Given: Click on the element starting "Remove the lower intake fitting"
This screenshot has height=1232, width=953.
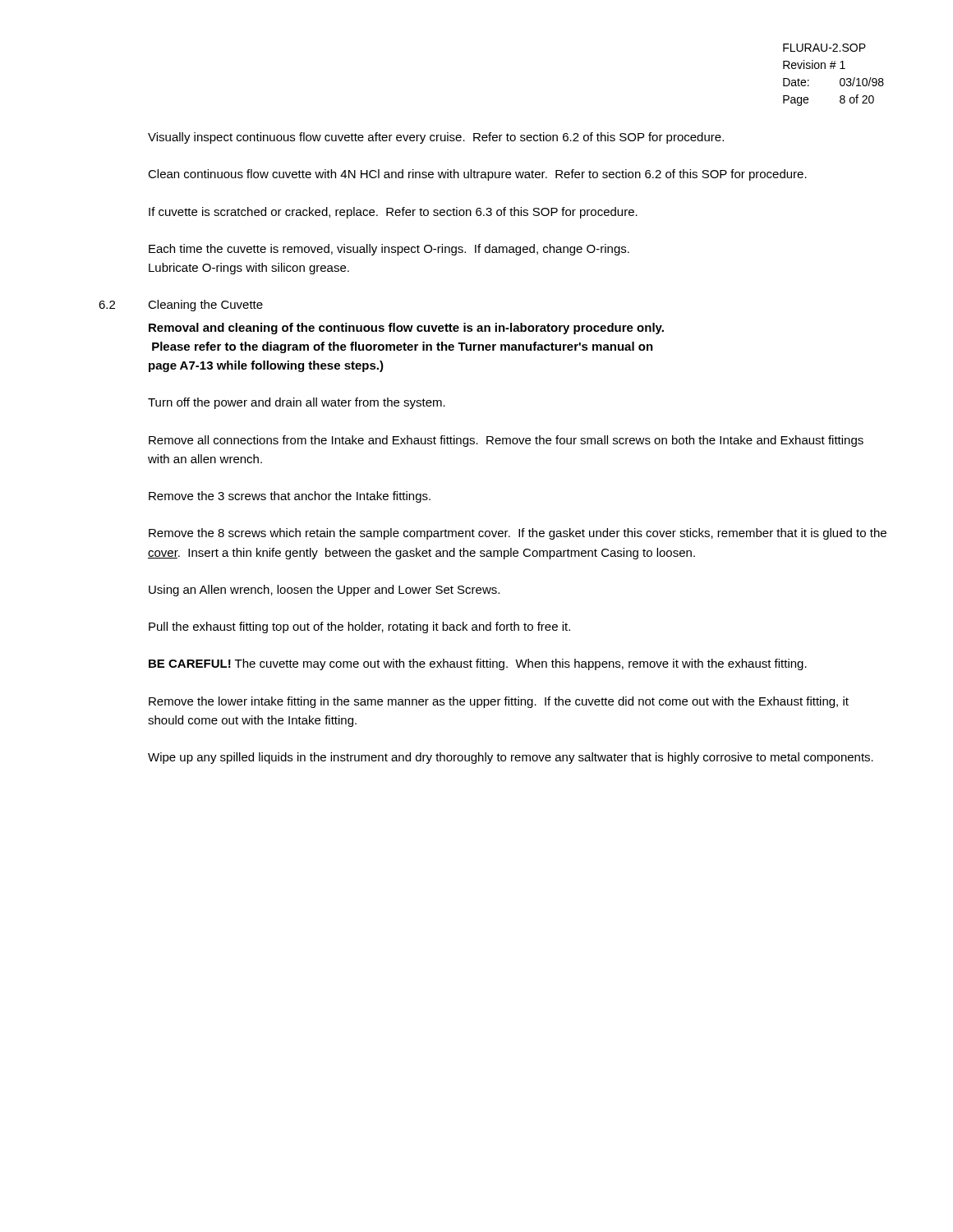Looking at the screenshot, I should [498, 710].
